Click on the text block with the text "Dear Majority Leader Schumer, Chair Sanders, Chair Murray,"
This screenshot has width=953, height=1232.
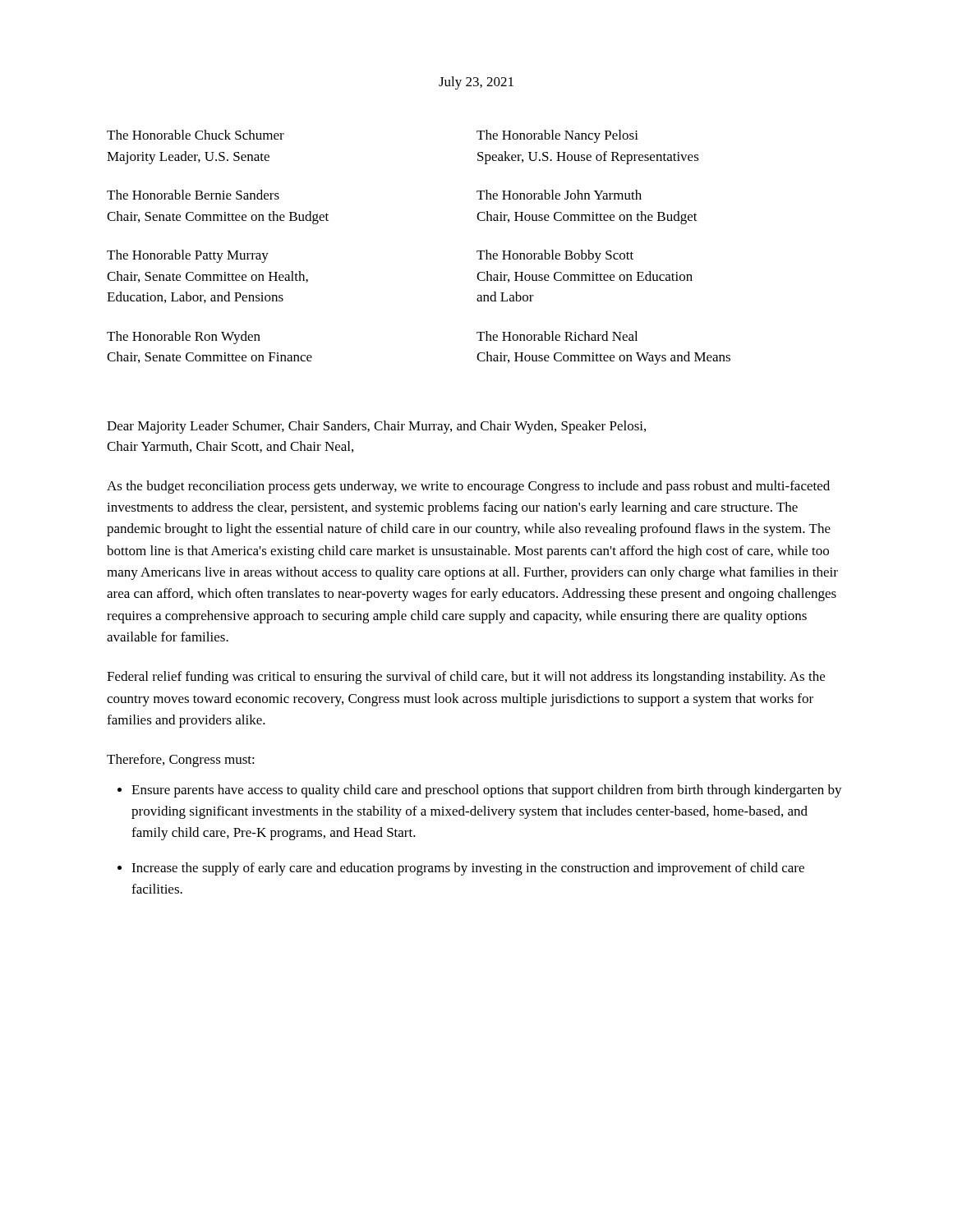(x=377, y=436)
